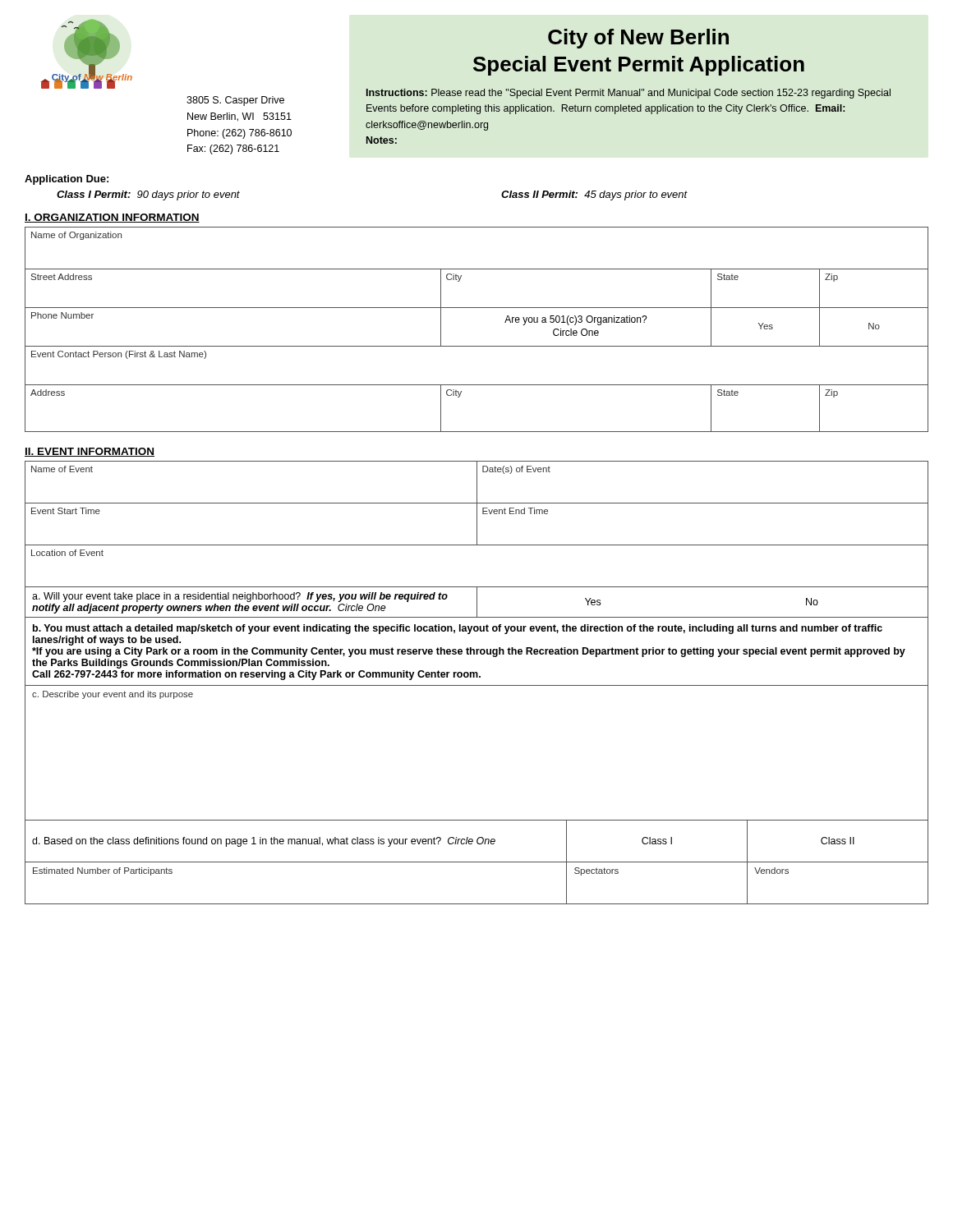Select the table that reads "d. Based on"
The width and height of the screenshot is (953, 1232).
pos(476,862)
